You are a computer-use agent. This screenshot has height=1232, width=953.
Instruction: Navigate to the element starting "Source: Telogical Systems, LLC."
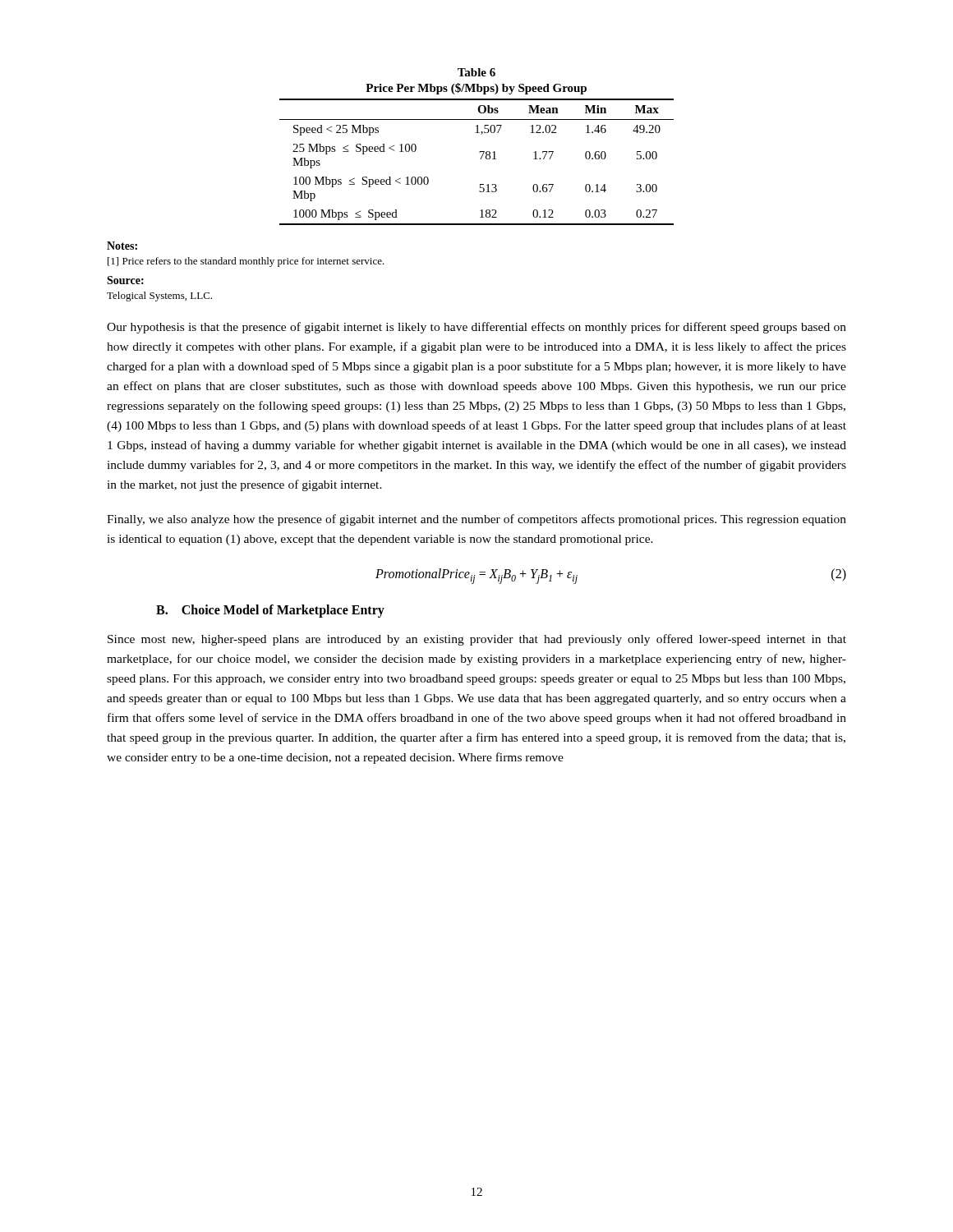[125, 280]
